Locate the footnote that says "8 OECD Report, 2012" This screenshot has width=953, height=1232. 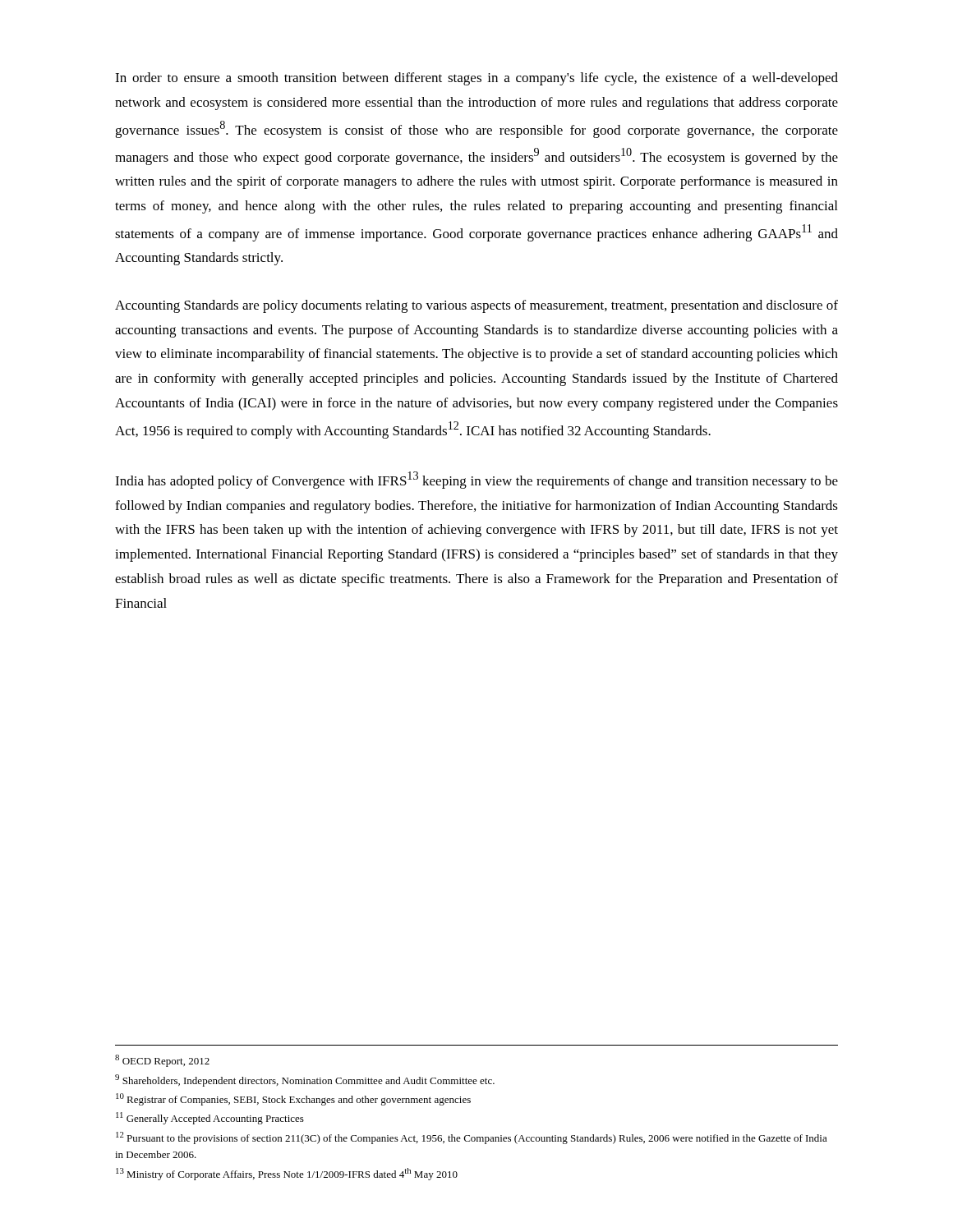point(162,1061)
